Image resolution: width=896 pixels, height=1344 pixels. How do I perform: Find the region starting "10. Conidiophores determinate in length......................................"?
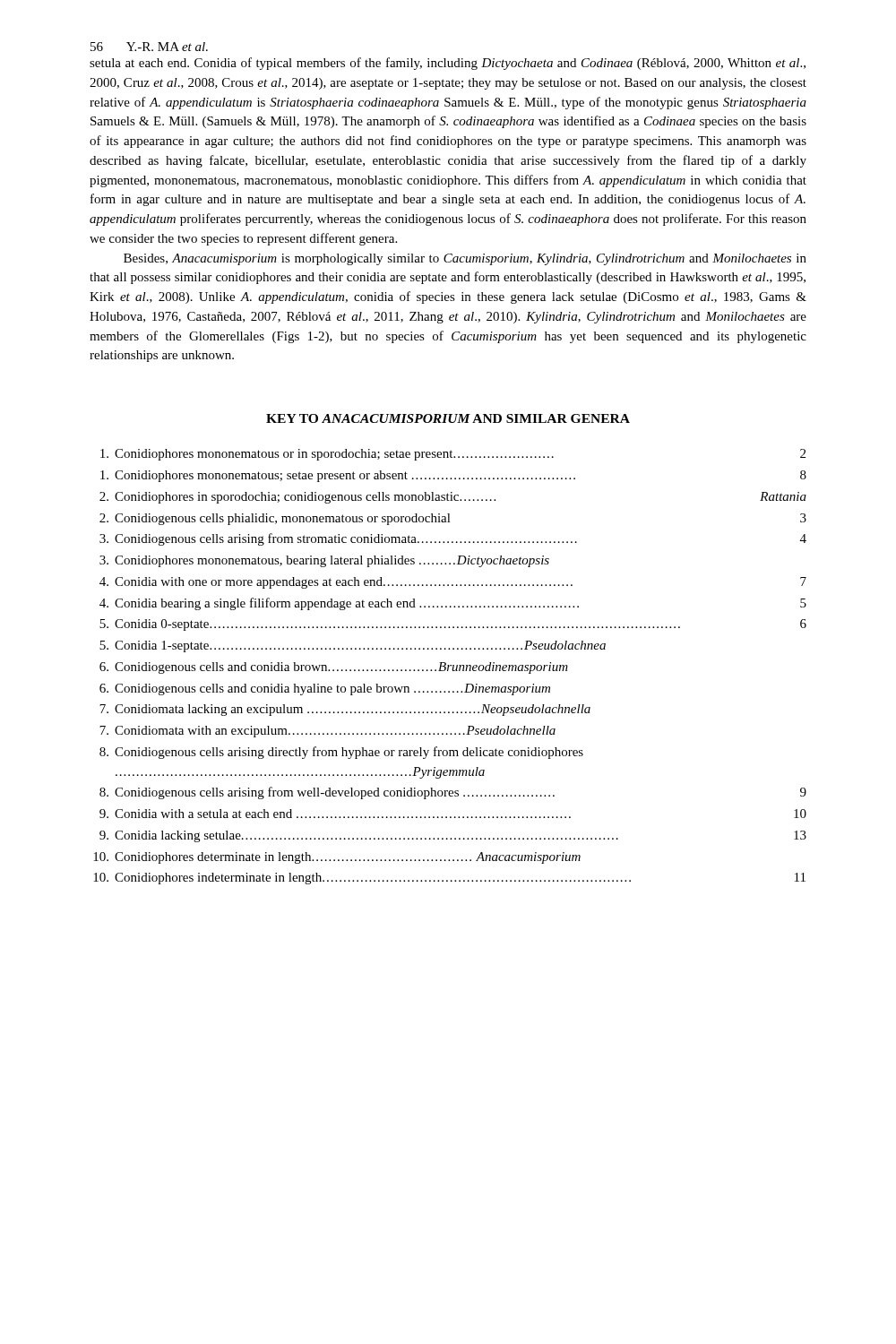click(x=448, y=857)
